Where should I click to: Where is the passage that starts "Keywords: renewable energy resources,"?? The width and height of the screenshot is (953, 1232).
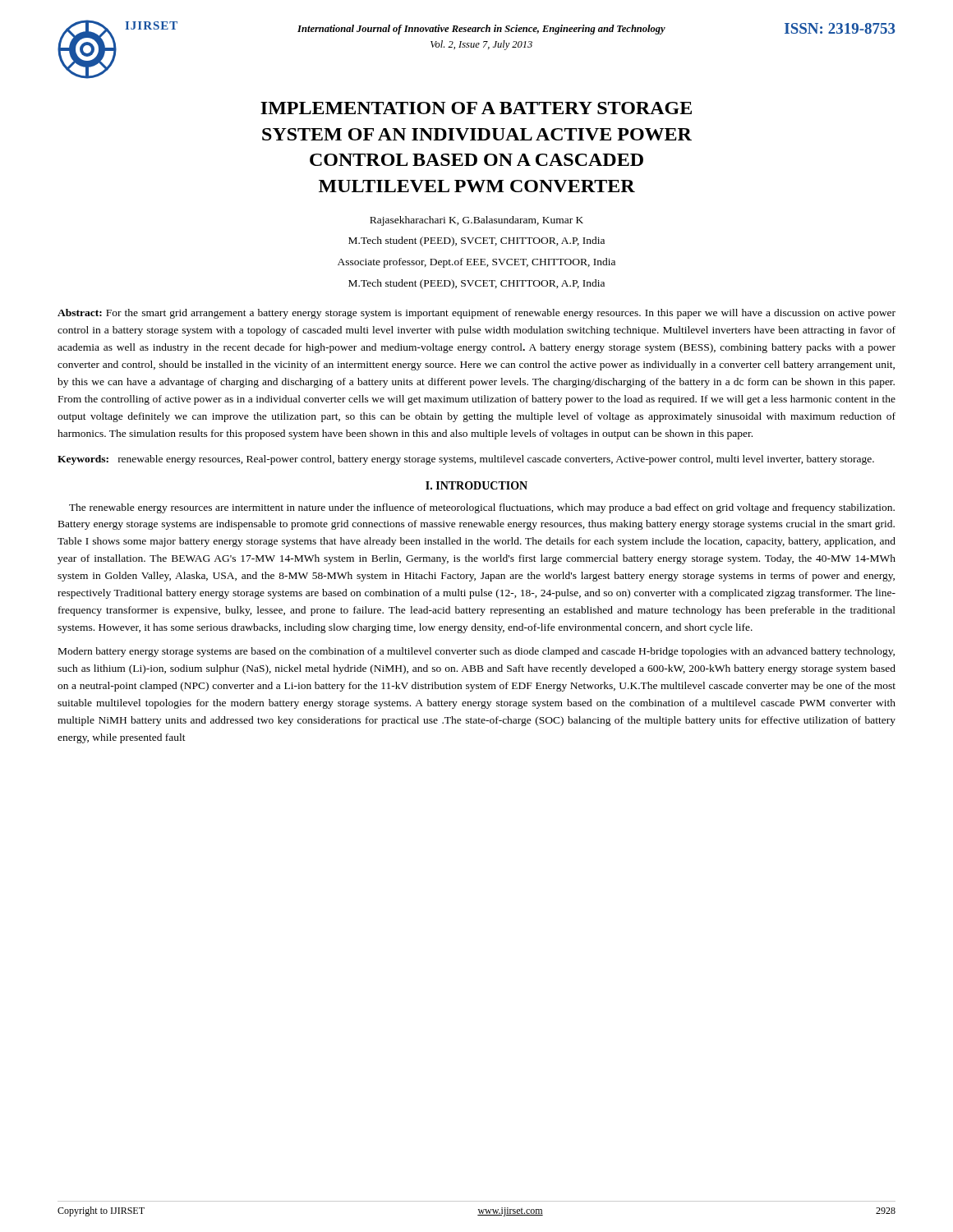(x=466, y=458)
